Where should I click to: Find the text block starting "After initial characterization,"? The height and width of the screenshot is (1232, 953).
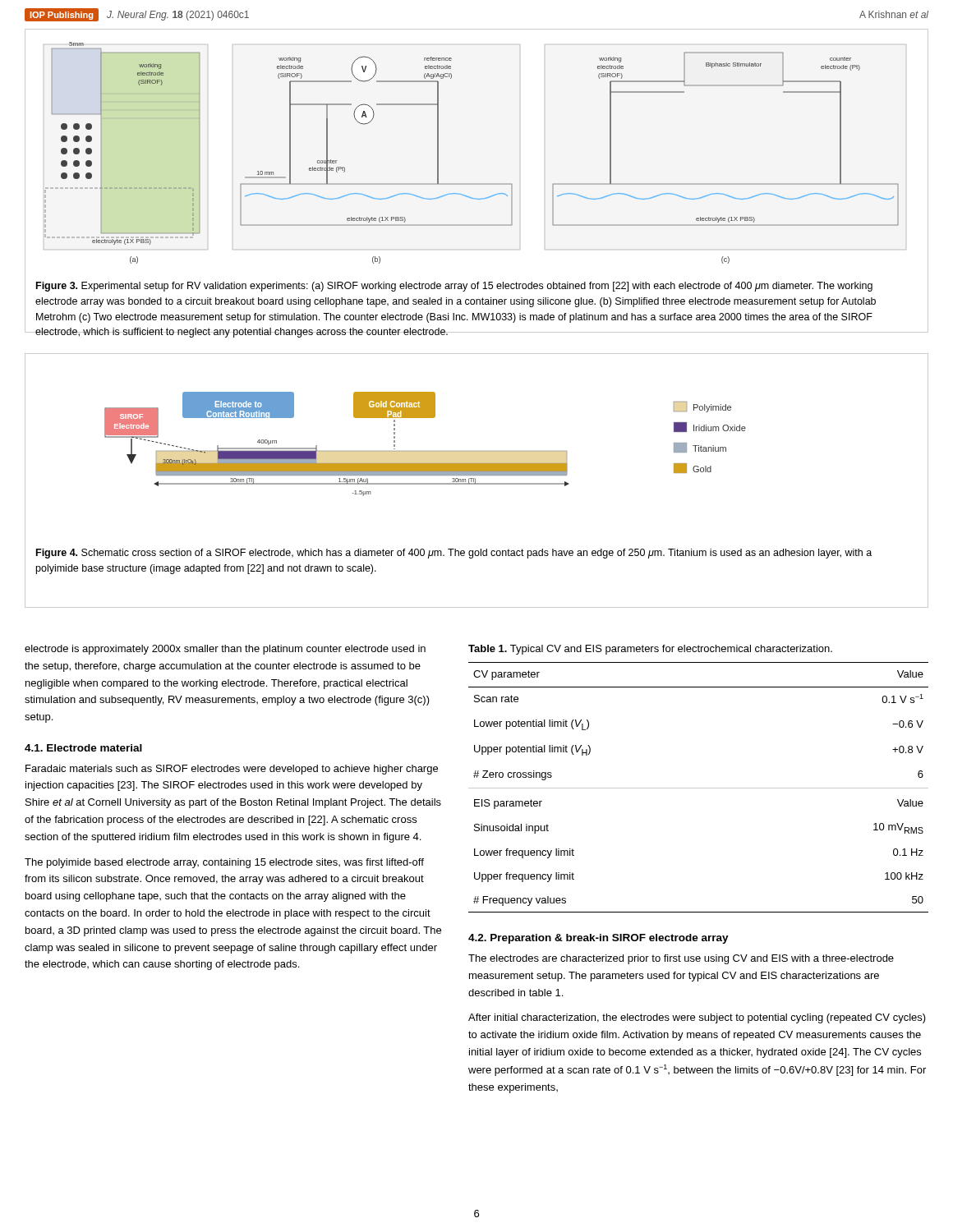(x=697, y=1052)
